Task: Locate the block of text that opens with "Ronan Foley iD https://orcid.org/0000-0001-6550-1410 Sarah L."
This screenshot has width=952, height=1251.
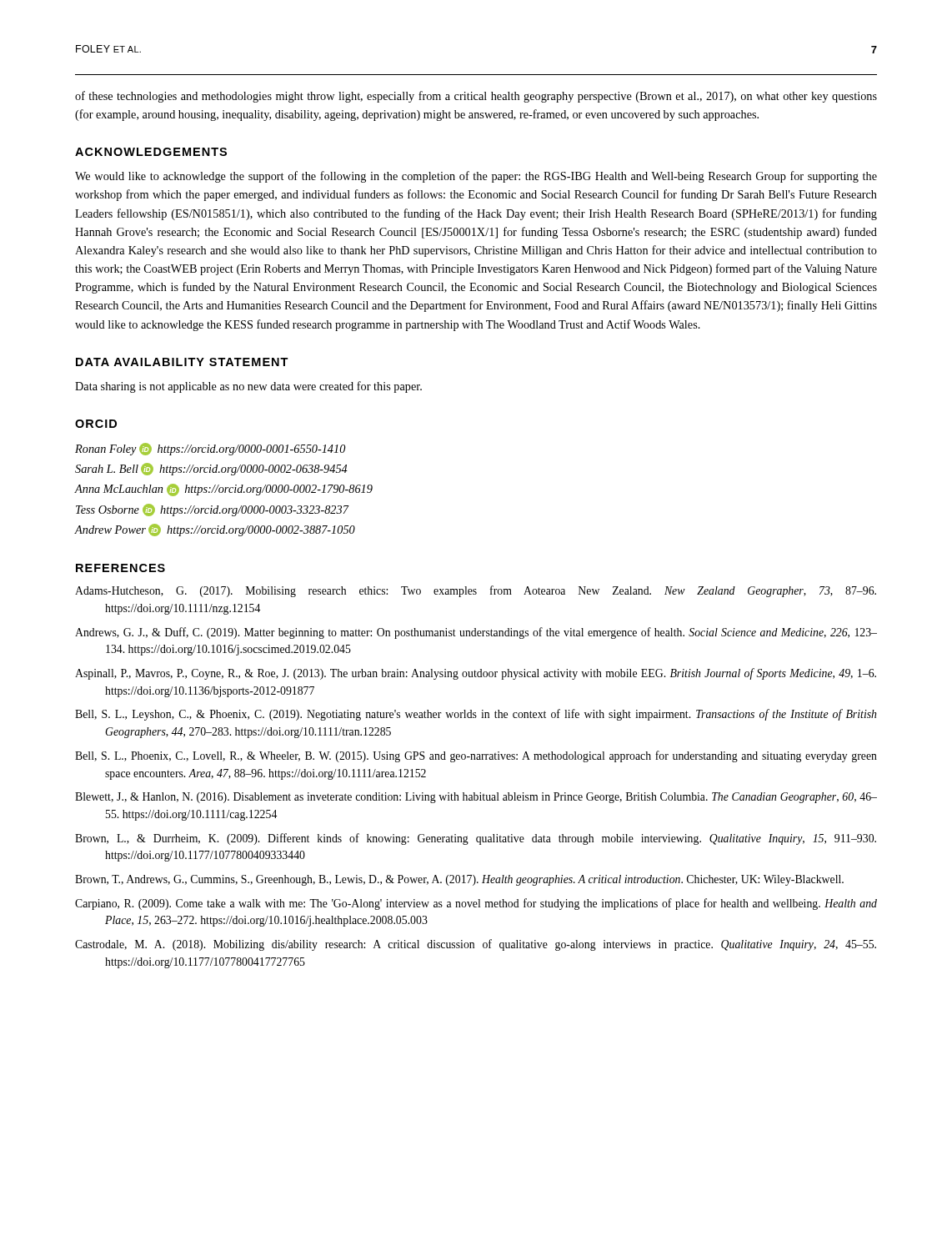Action: pyautogui.click(x=210, y=449)
